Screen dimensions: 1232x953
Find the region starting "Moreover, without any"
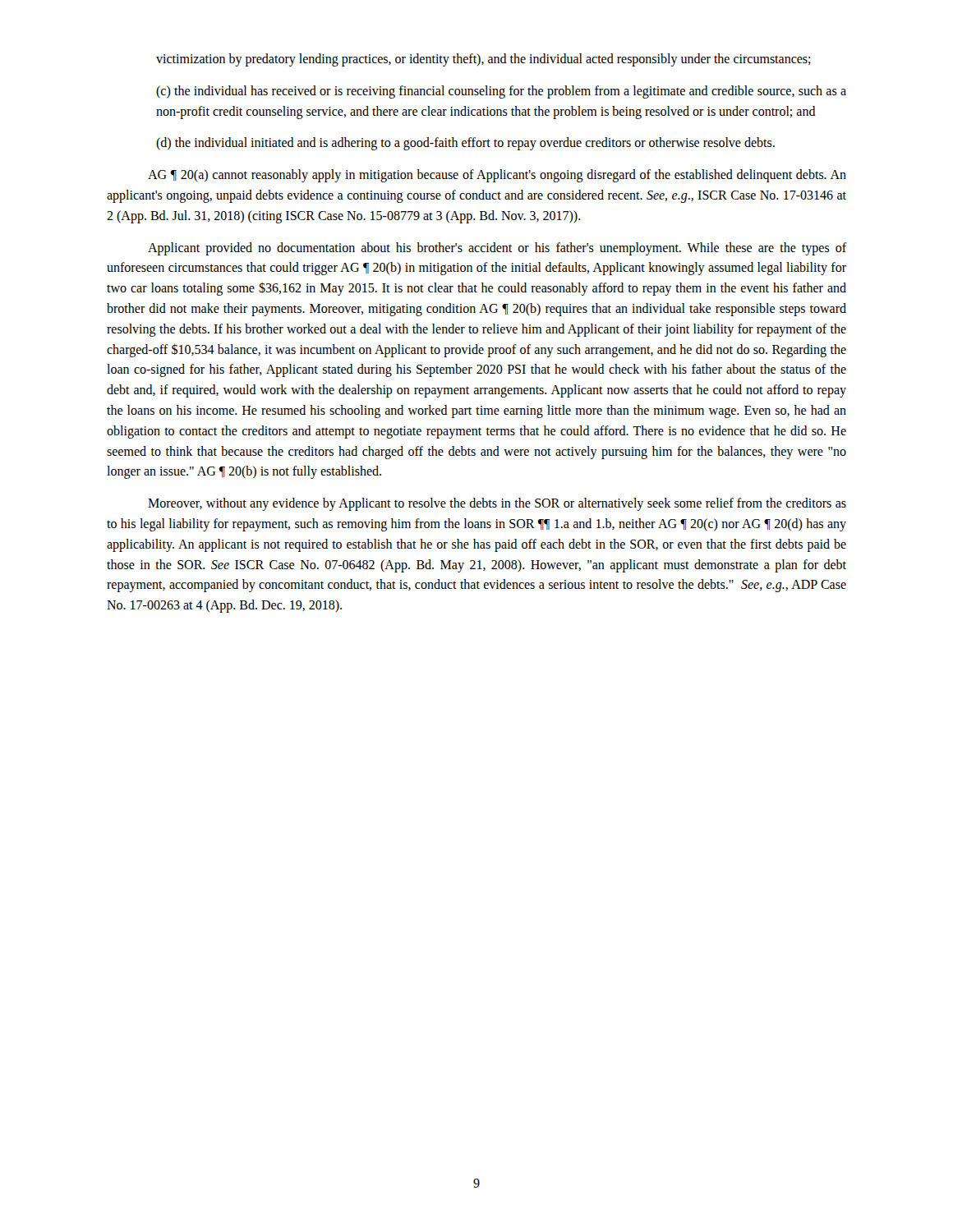click(x=476, y=555)
